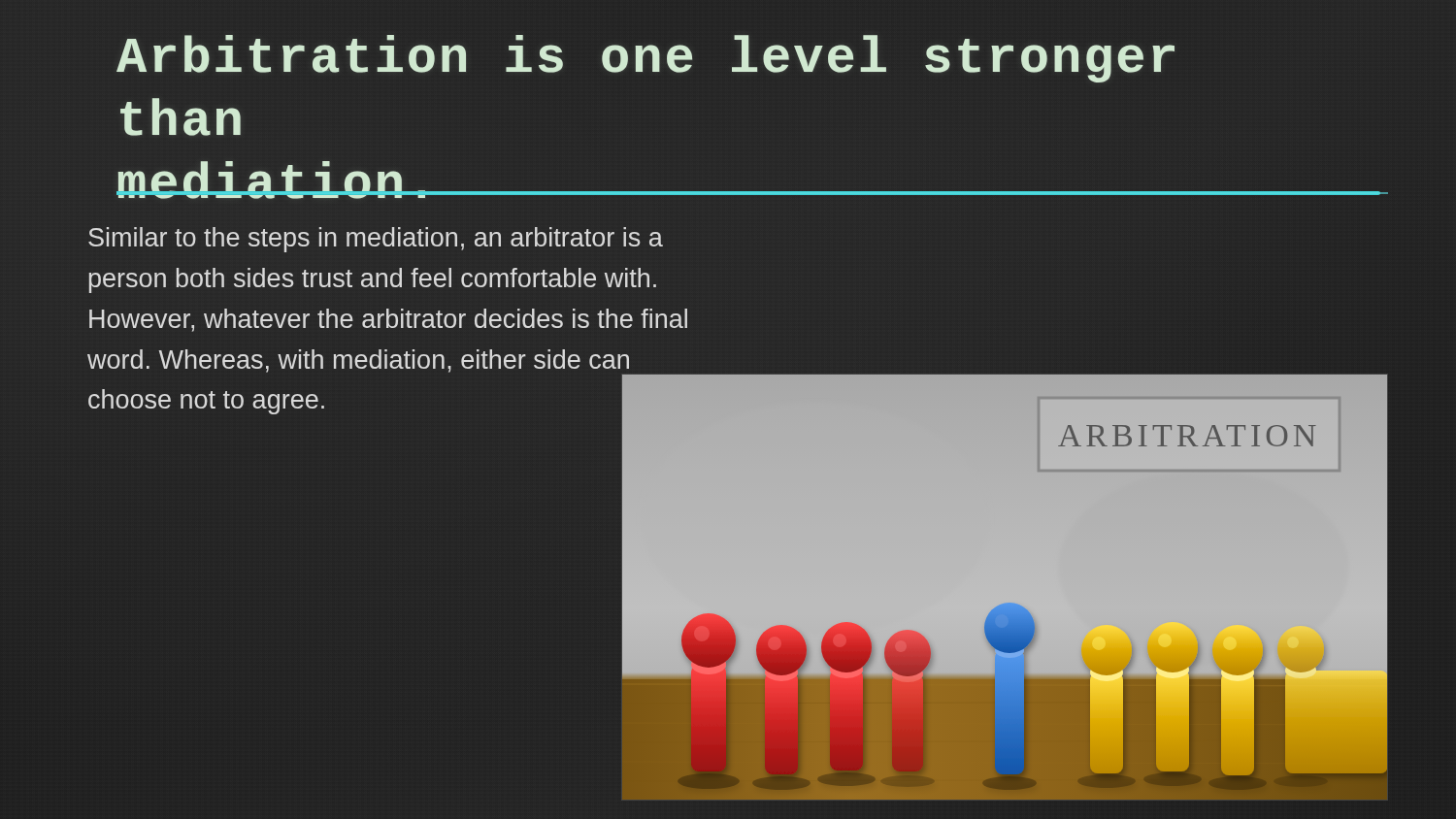Screen dimensions: 819x1456
Task: Select the photo
Action: tap(1005, 587)
